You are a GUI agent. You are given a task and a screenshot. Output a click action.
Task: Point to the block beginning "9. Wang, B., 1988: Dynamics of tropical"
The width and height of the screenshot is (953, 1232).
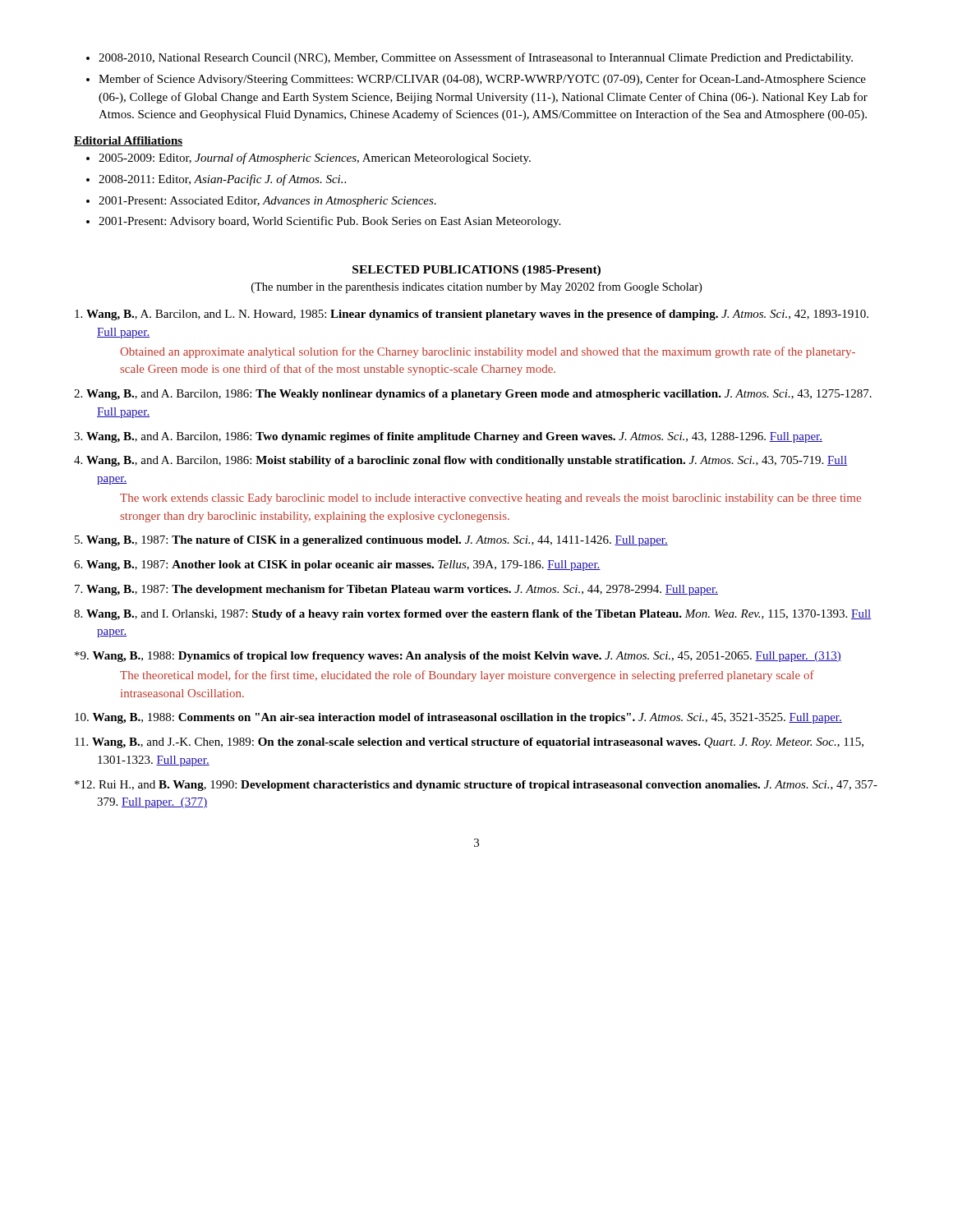point(476,676)
